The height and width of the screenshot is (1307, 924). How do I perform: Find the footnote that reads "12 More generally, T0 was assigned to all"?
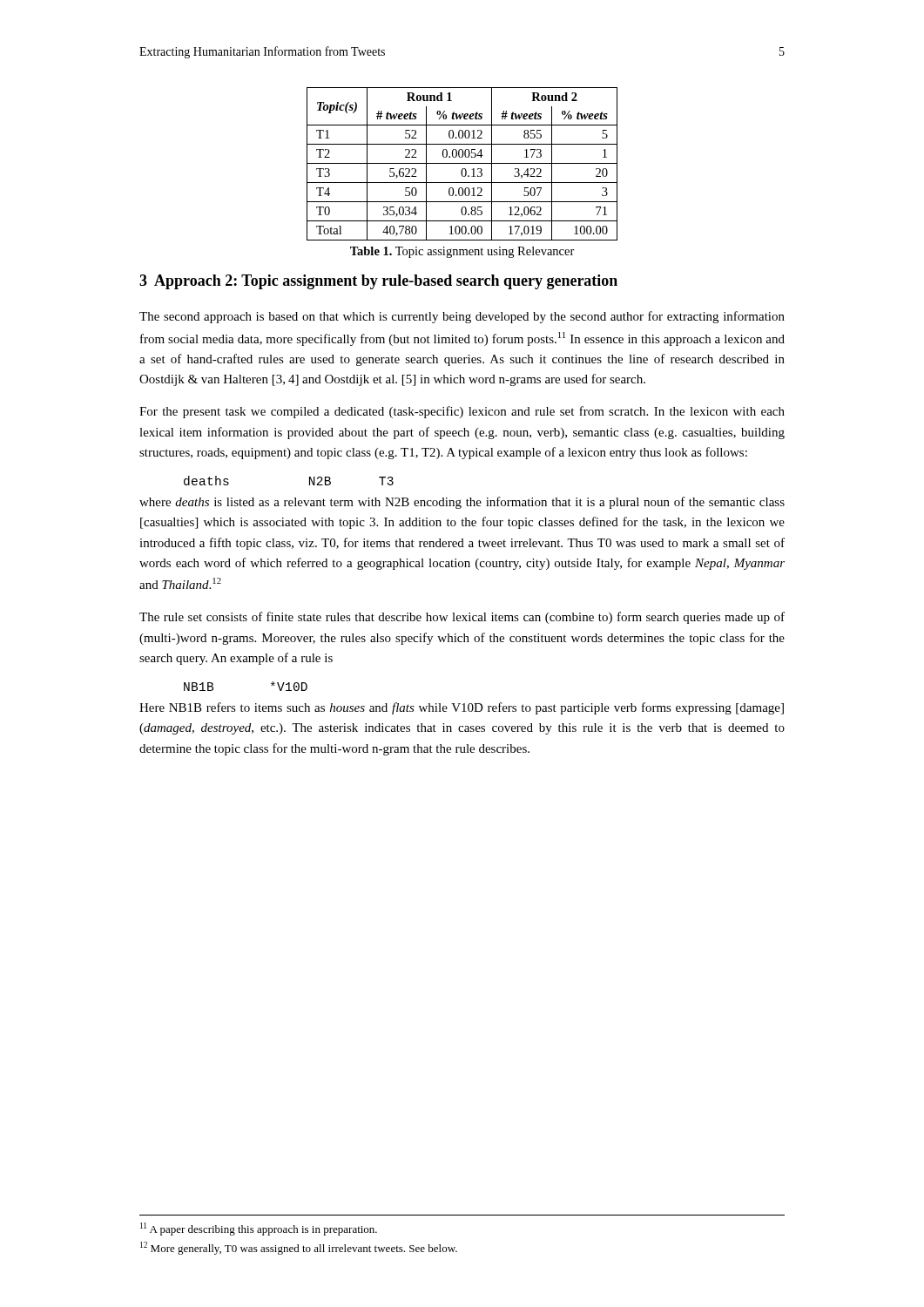coord(298,1248)
